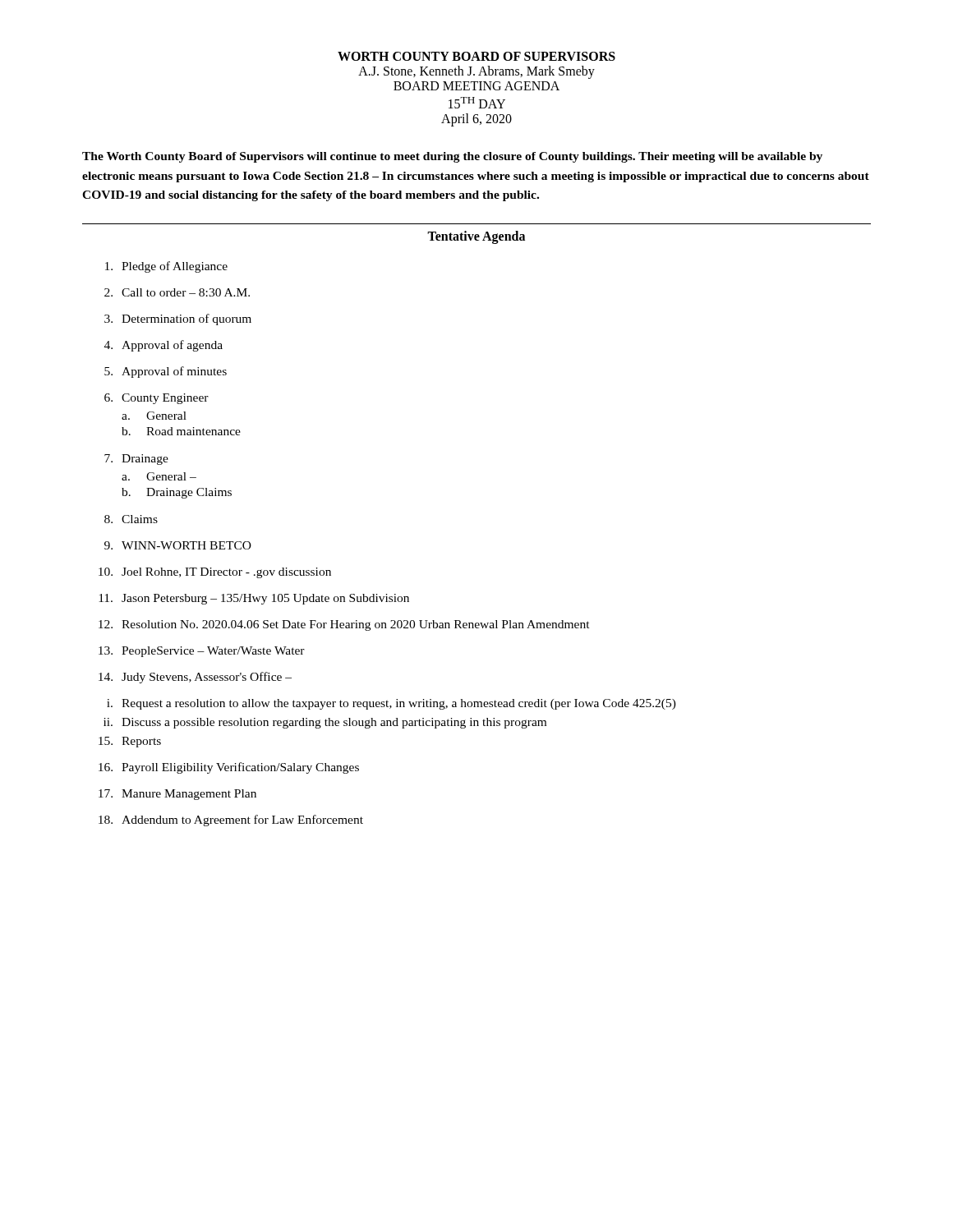This screenshot has height=1232, width=953.
Task: Point to the block beginning "i. Request a resolution to allow the taxpayer"
Action: pos(476,703)
